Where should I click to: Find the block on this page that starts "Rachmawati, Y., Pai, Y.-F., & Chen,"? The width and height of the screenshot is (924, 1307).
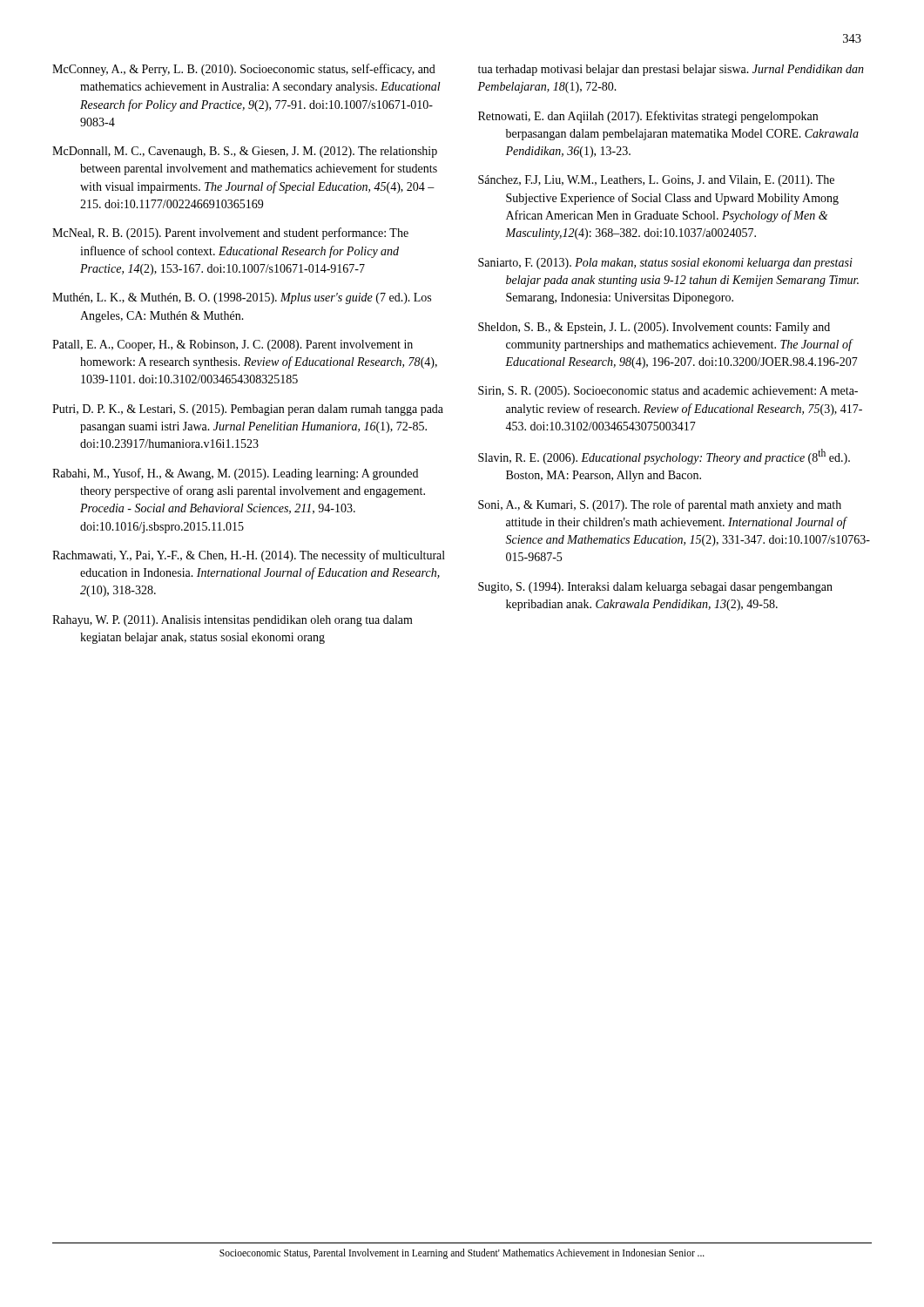[249, 573]
